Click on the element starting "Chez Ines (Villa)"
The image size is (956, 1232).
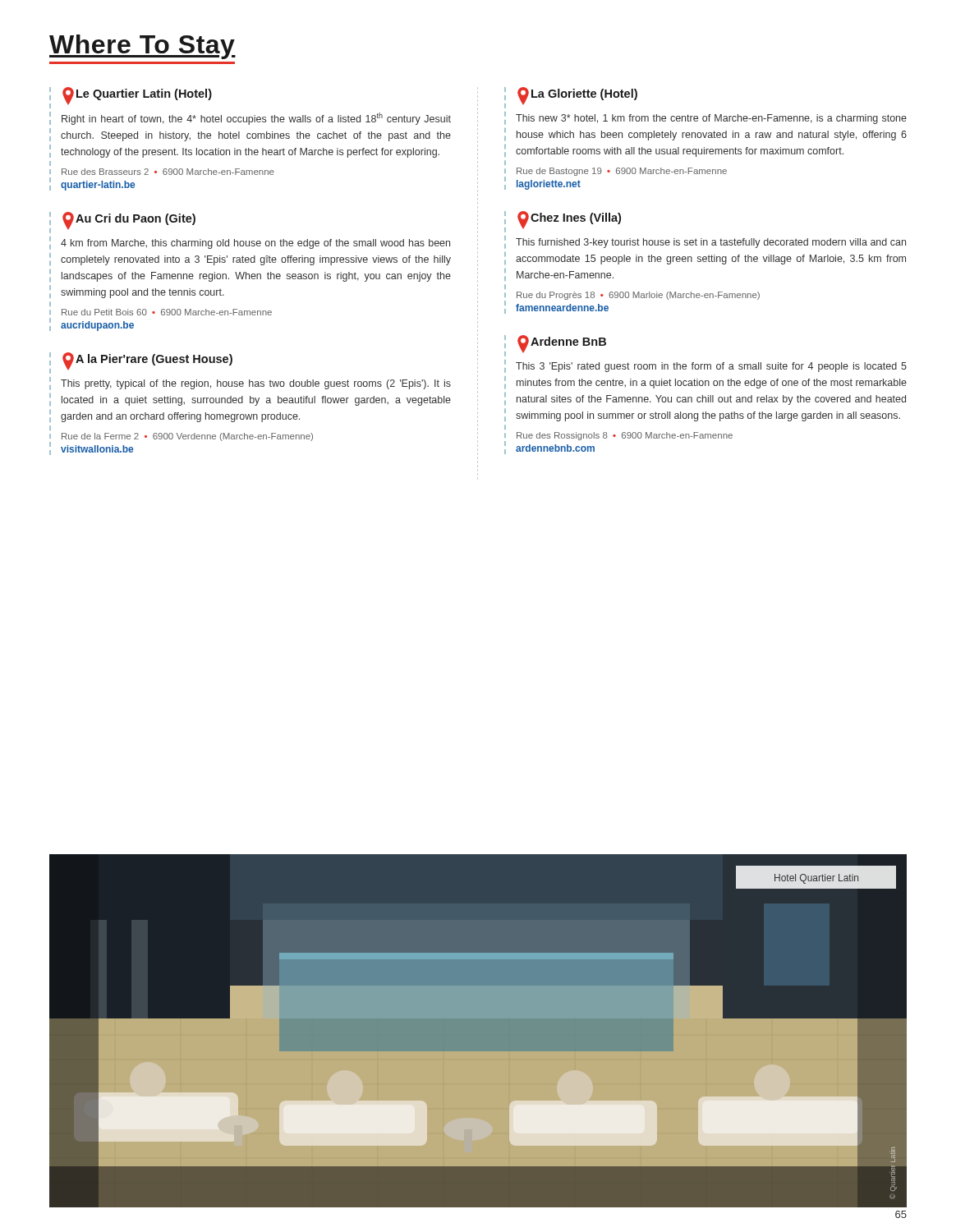point(711,262)
